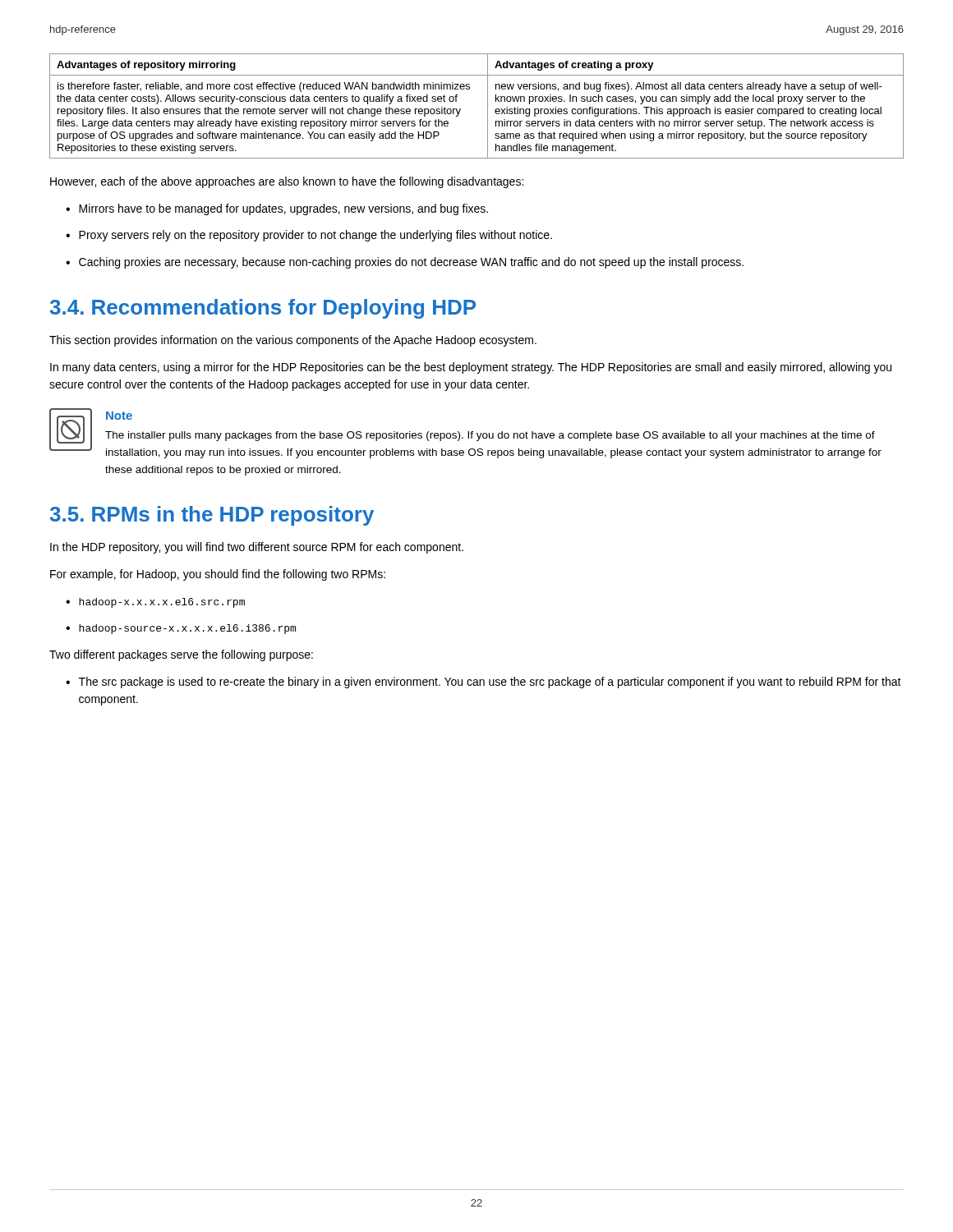Click on the element starting "Two different packages serve"
This screenshot has width=953, height=1232.
click(182, 654)
